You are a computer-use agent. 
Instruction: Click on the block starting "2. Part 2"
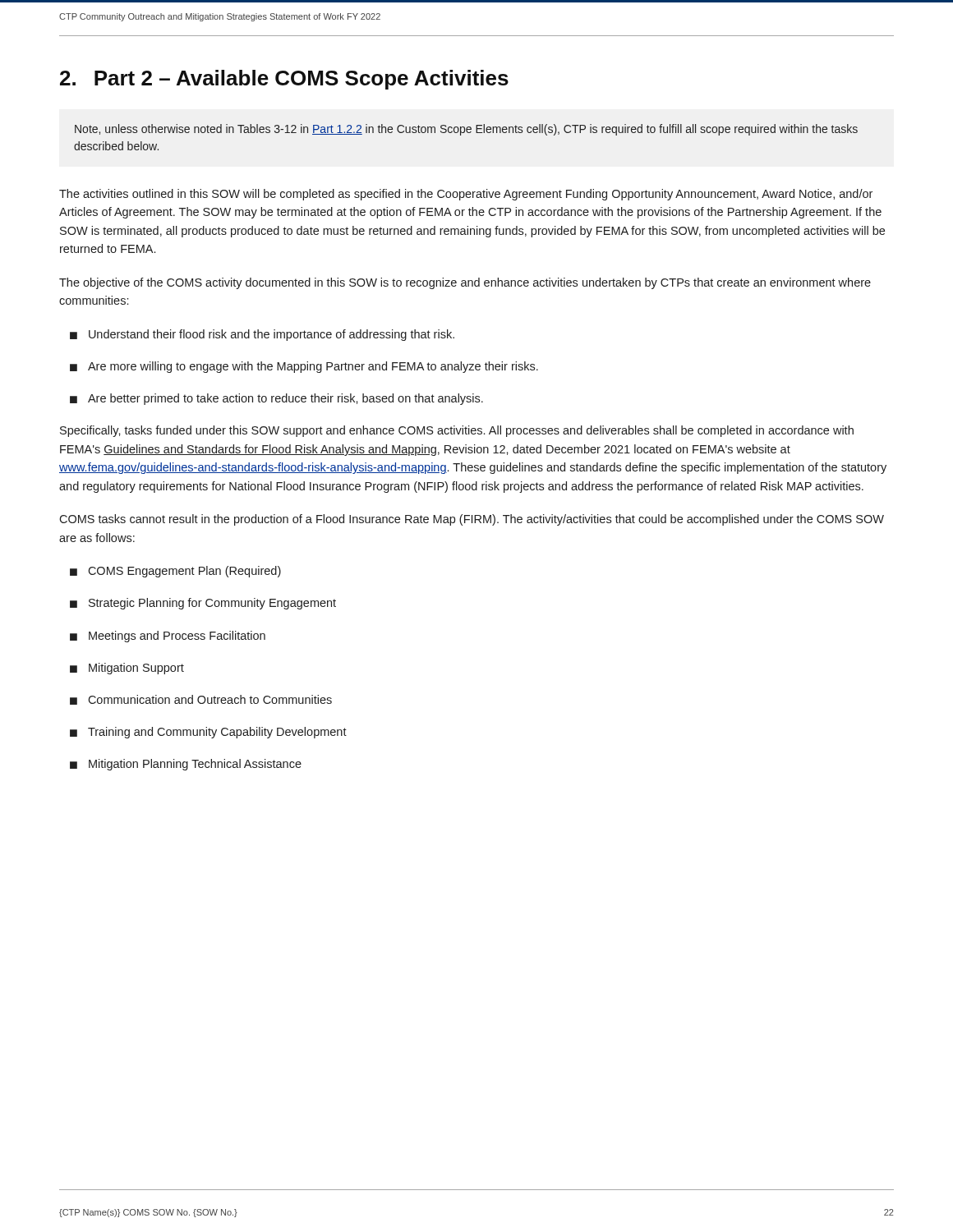coord(284,78)
